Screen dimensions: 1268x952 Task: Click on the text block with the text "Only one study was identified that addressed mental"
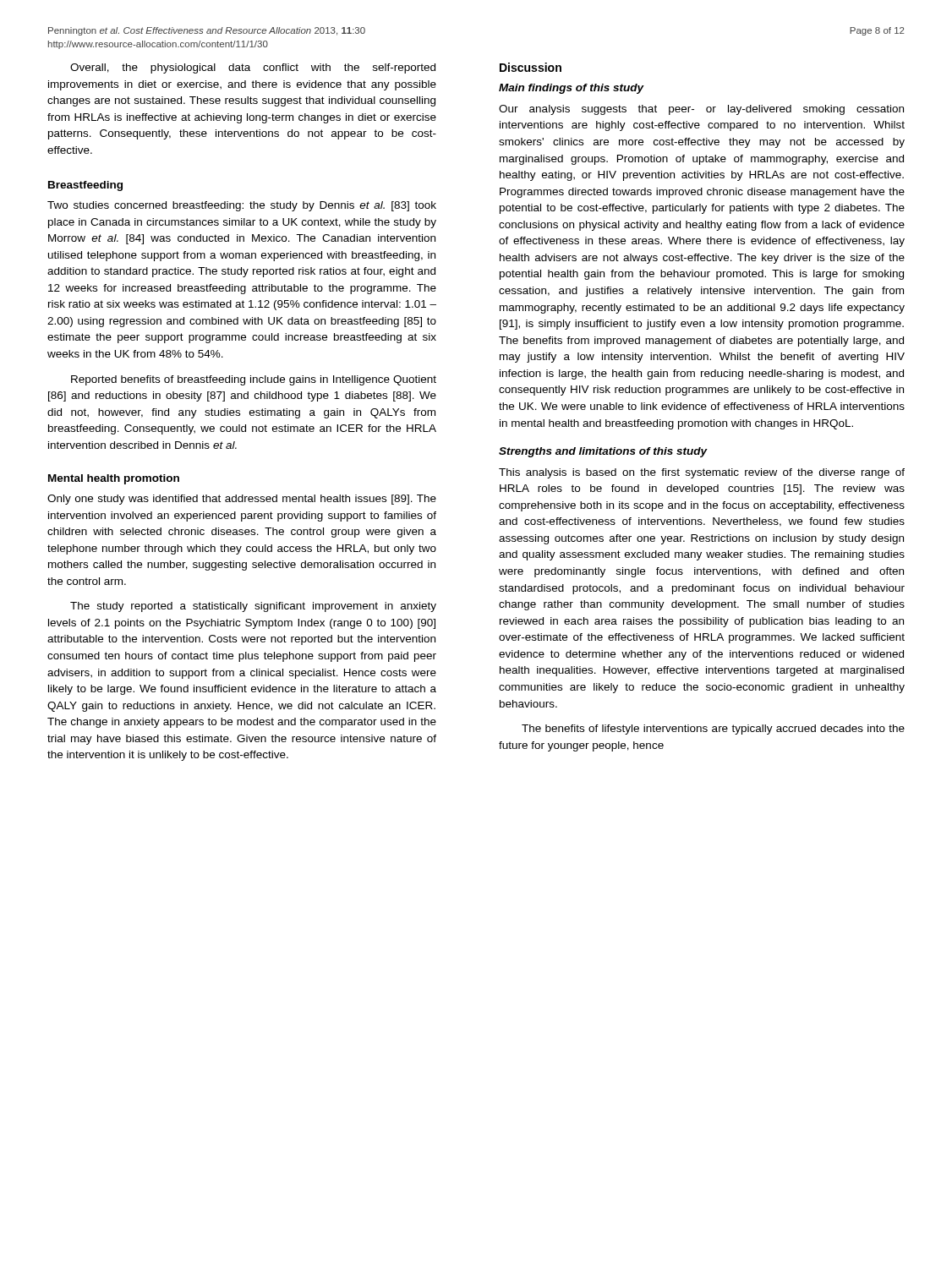242,540
